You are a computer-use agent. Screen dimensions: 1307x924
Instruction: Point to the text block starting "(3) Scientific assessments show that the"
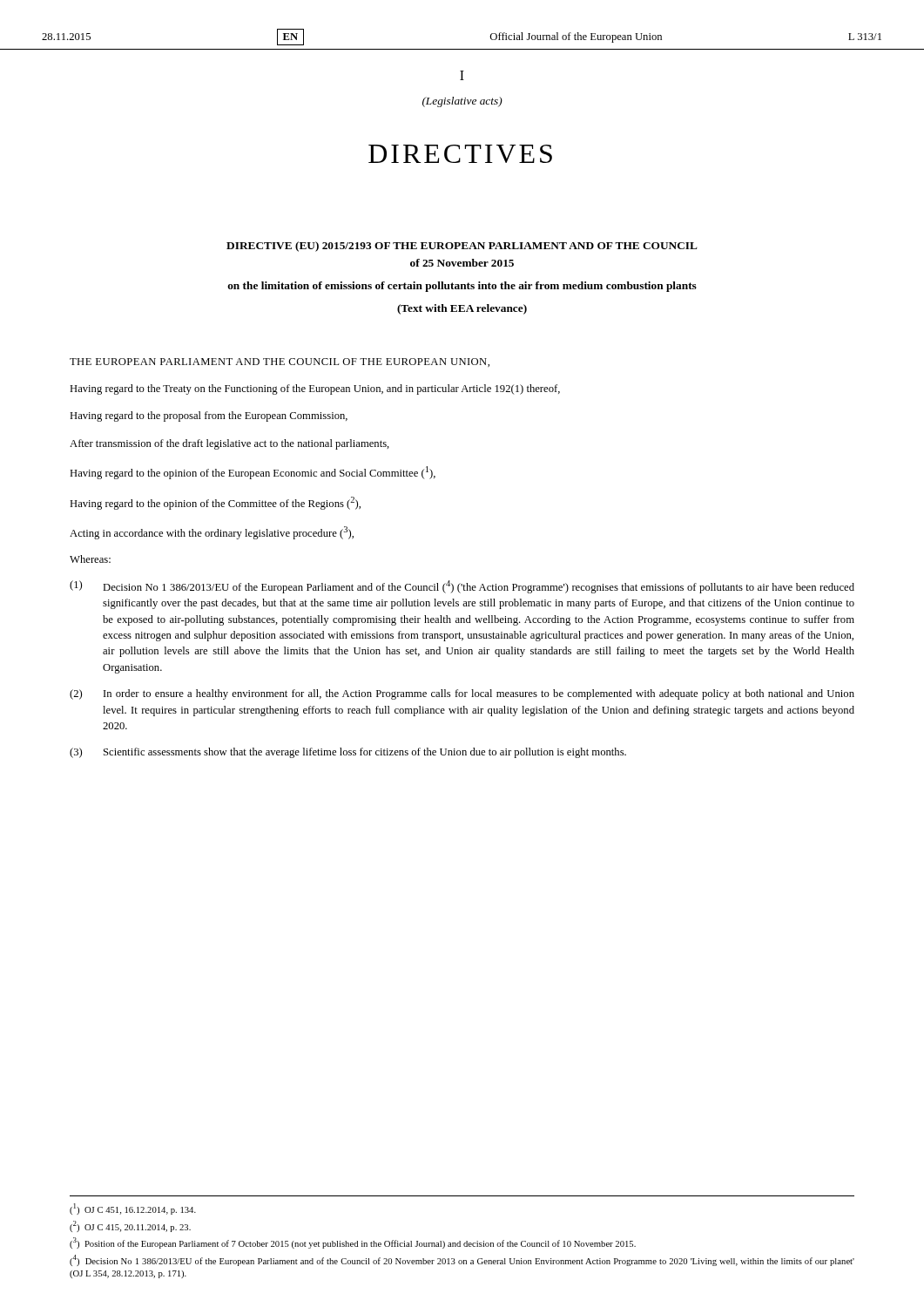[462, 752]
